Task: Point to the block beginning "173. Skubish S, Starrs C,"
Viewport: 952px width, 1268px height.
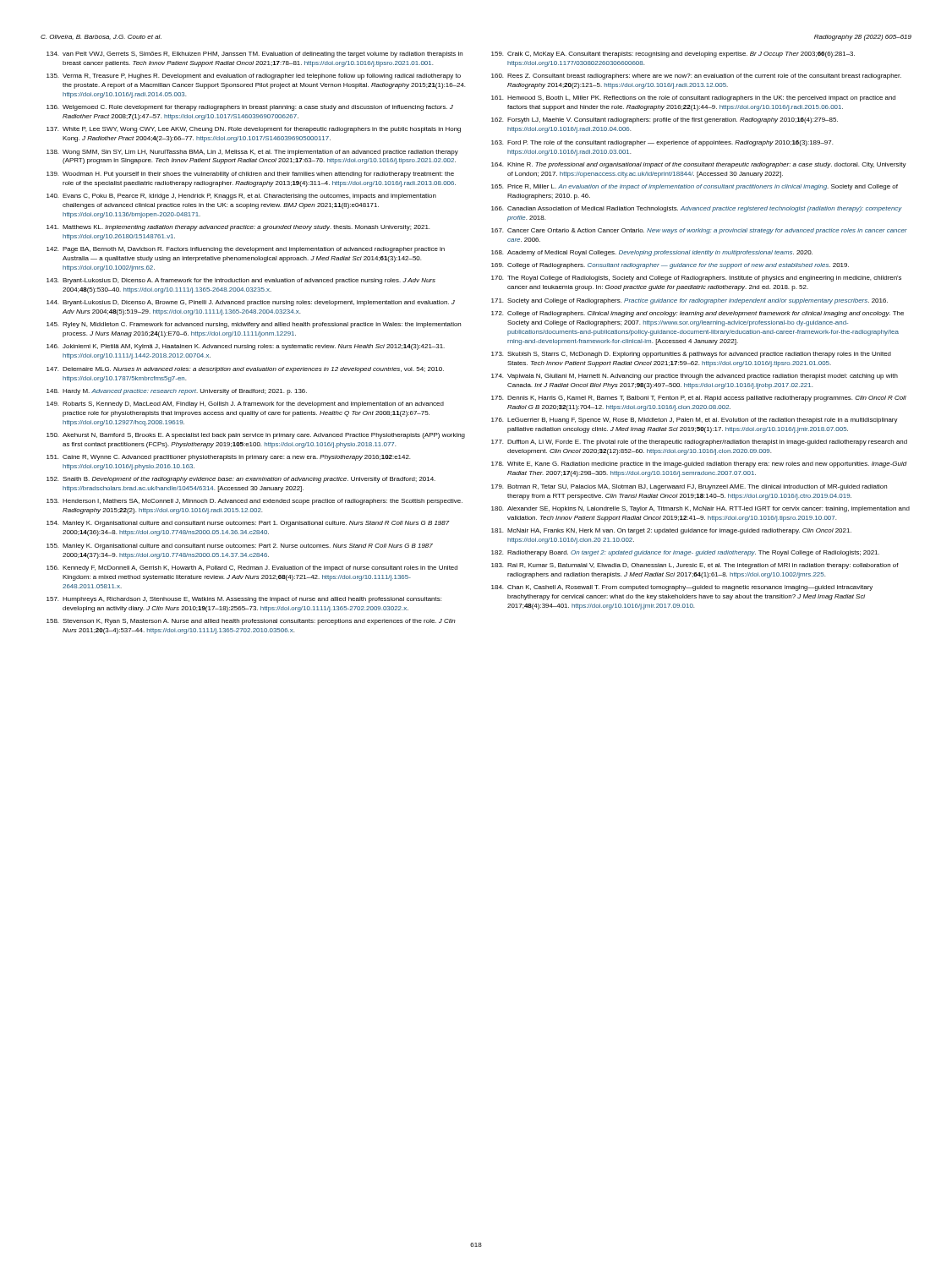Action: click(698, 359)
